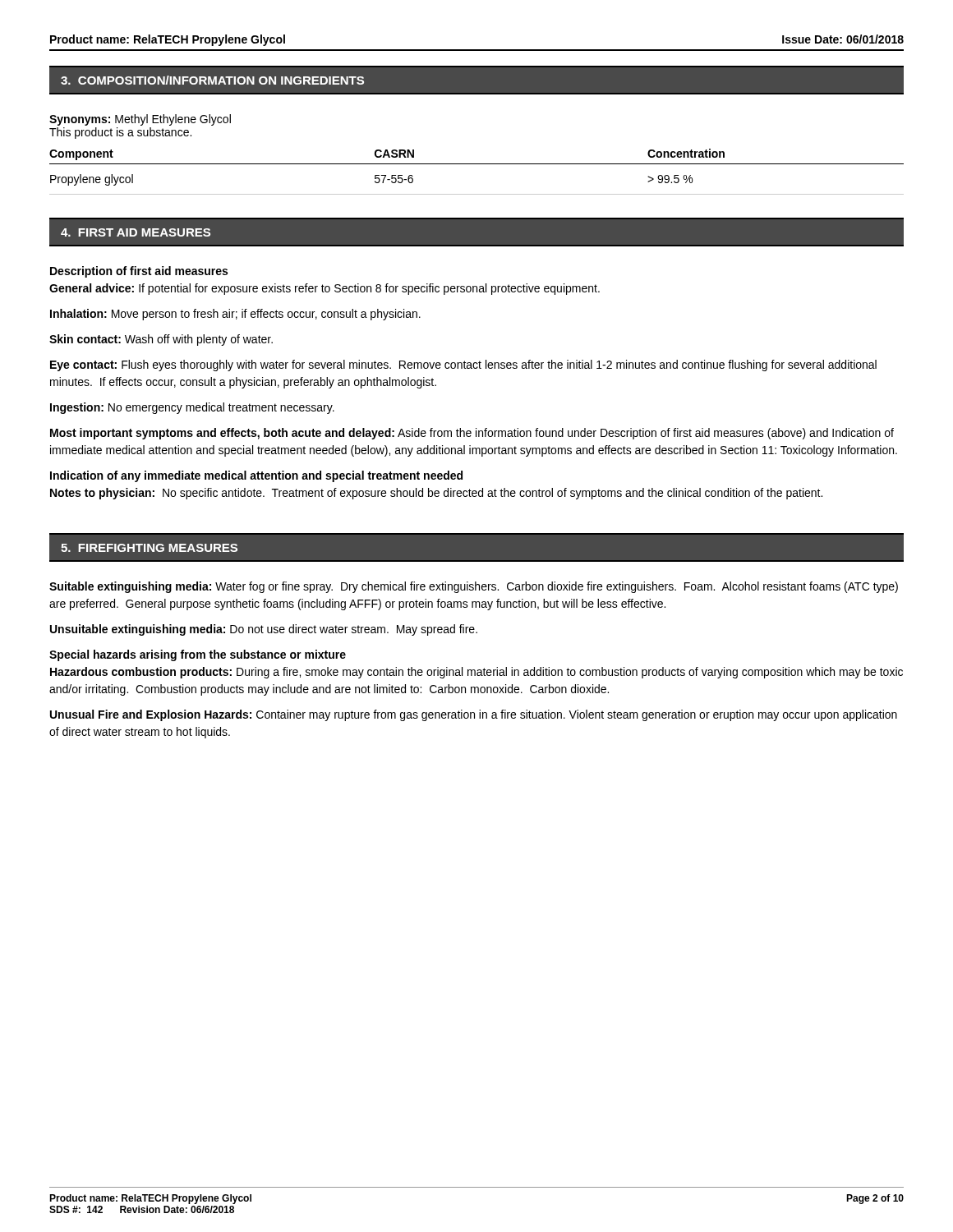Locate the passage starting "Special hazards arising"
Viewport: 953px width, 1232px height.
pos(476,672)
